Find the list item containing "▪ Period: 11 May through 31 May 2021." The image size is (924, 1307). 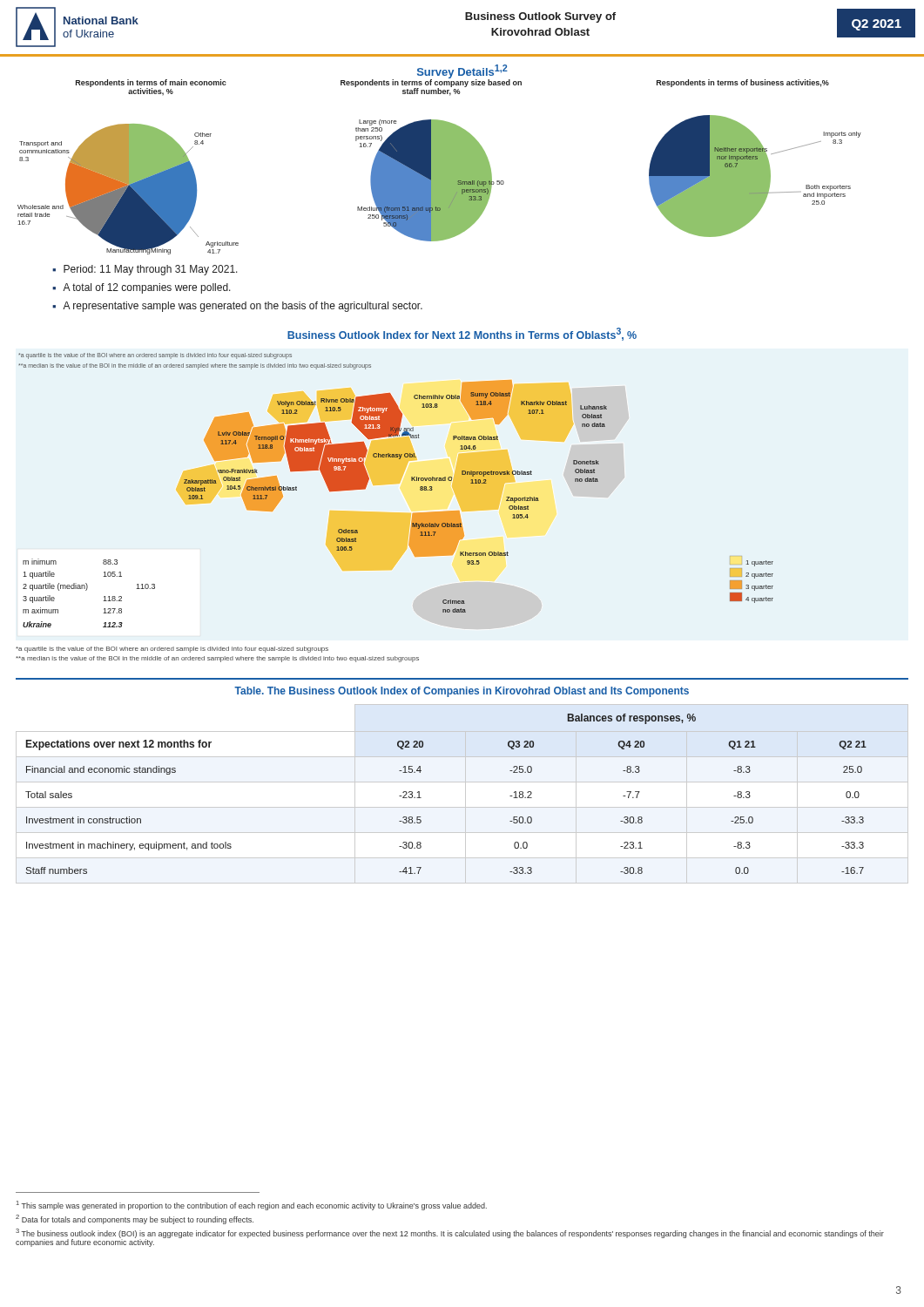[x=145, y=270]
